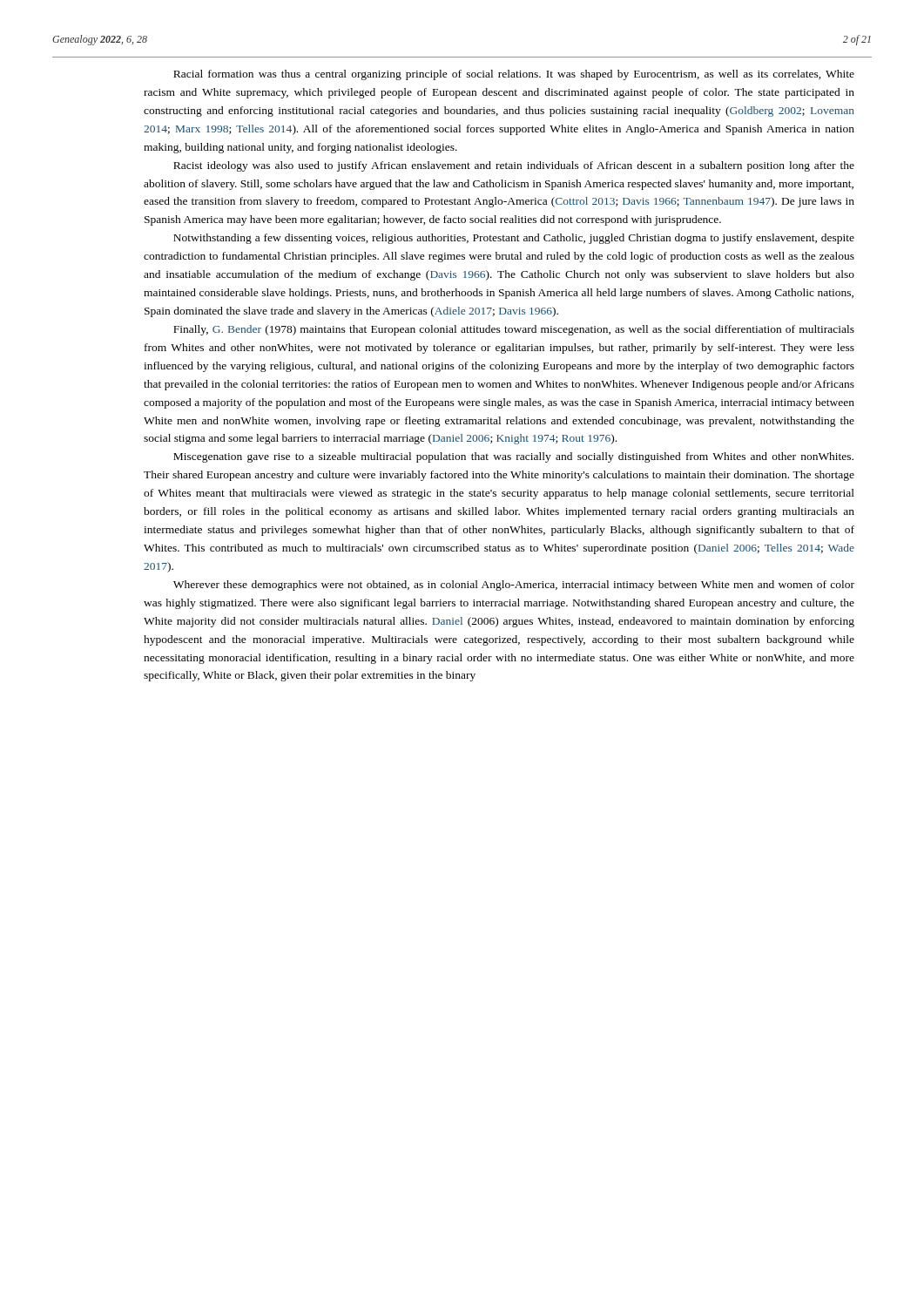Find the block on this page that starts "Notwithstanding a few dissenting voices, religious authorities, Protestant"
Screen dimensions: 1307x924
point(499,275)
